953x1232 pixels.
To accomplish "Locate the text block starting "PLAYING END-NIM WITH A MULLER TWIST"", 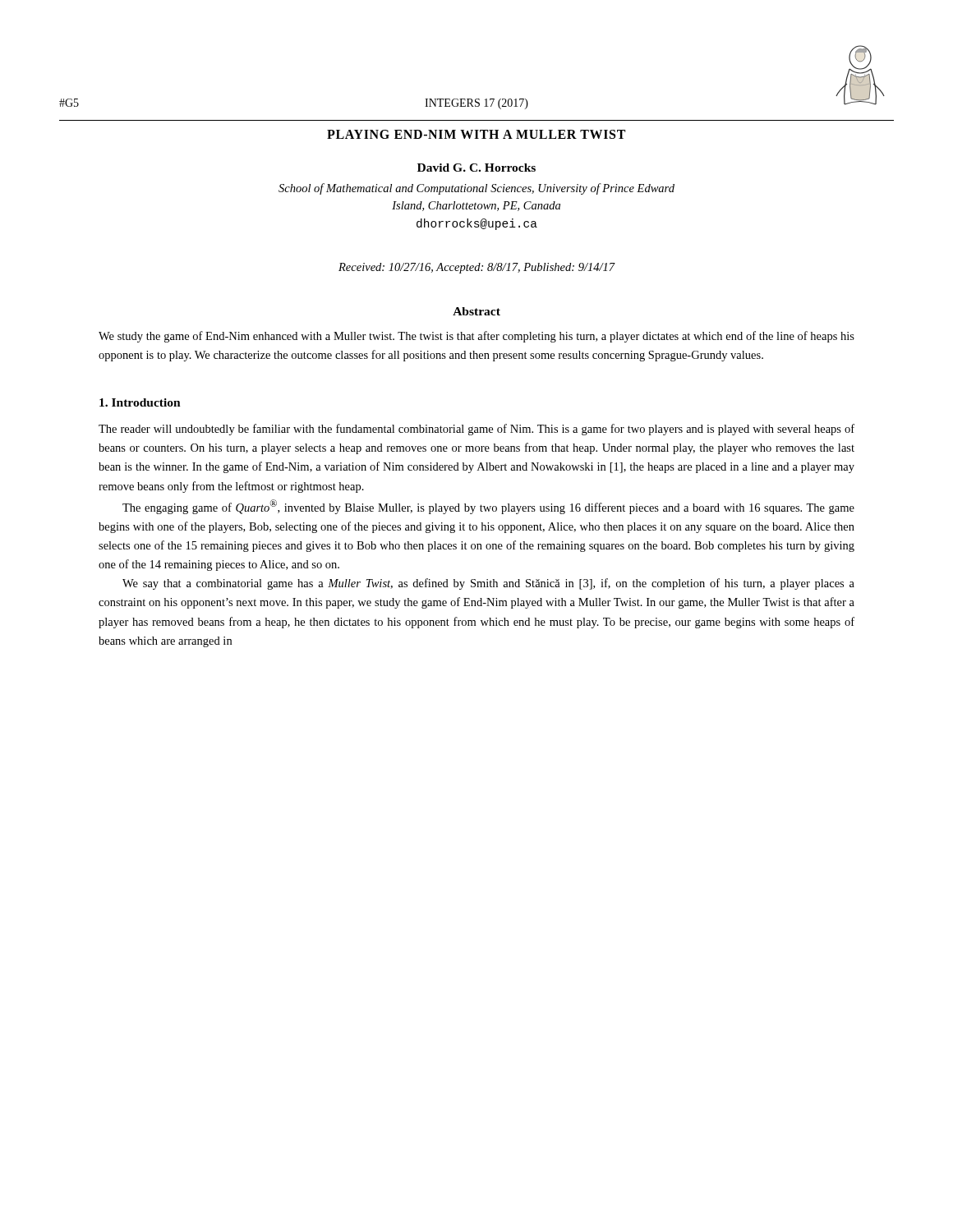I will tap(476, 134).
